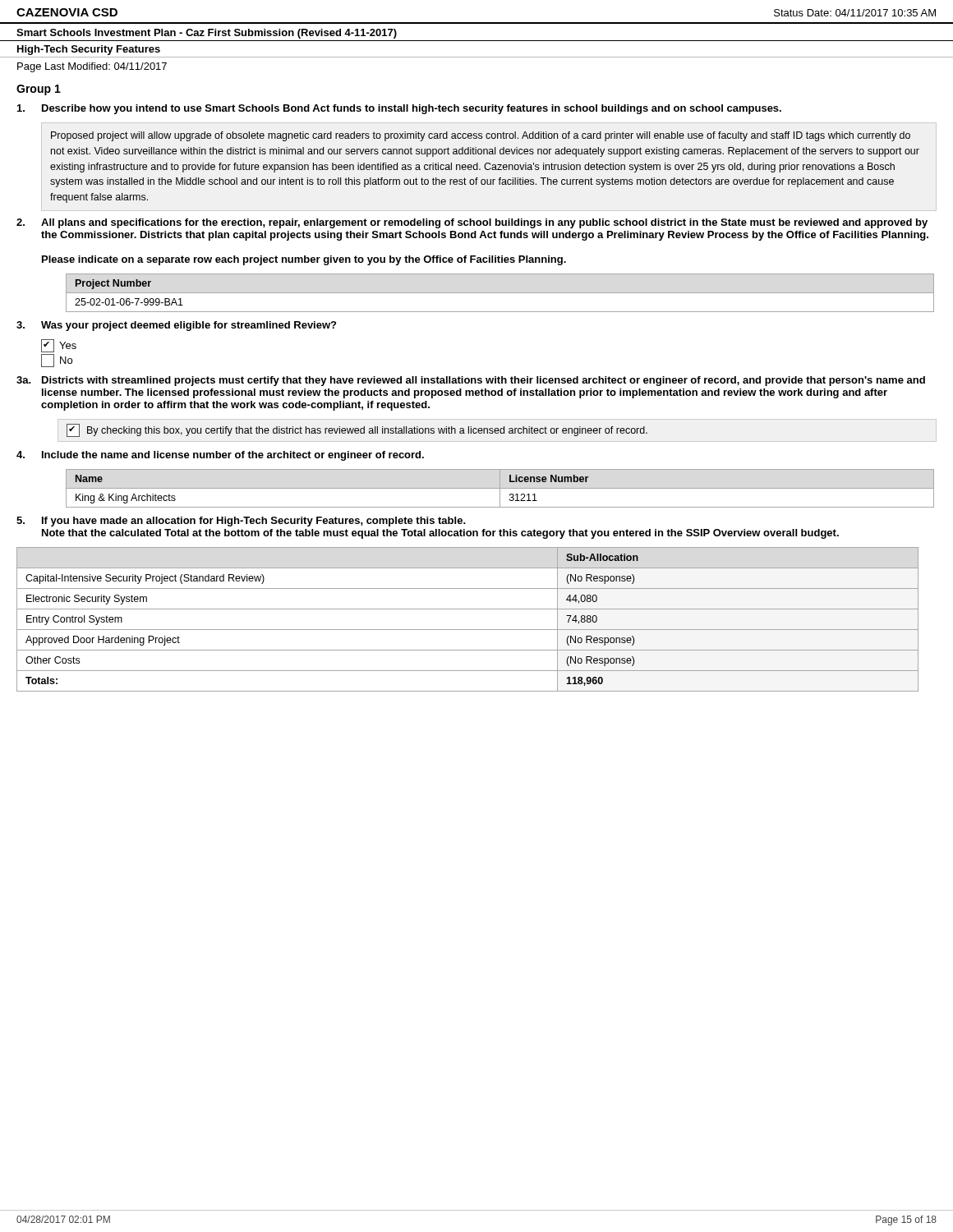Point to the text block starting "3a. Districts with"
This screenshot has height=1232, width=953.
(x=476, y=392)
